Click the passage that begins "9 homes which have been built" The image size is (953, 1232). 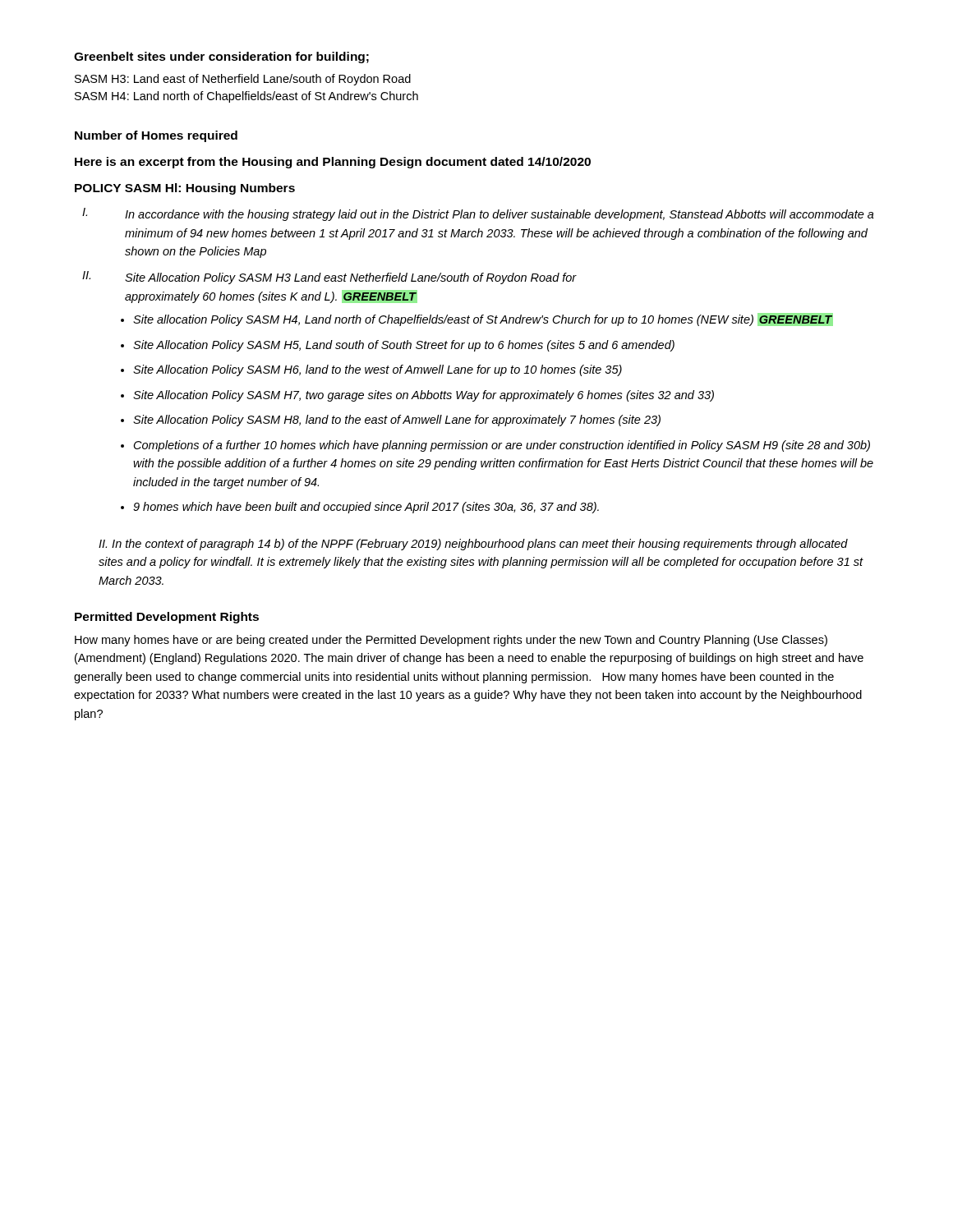367,507
